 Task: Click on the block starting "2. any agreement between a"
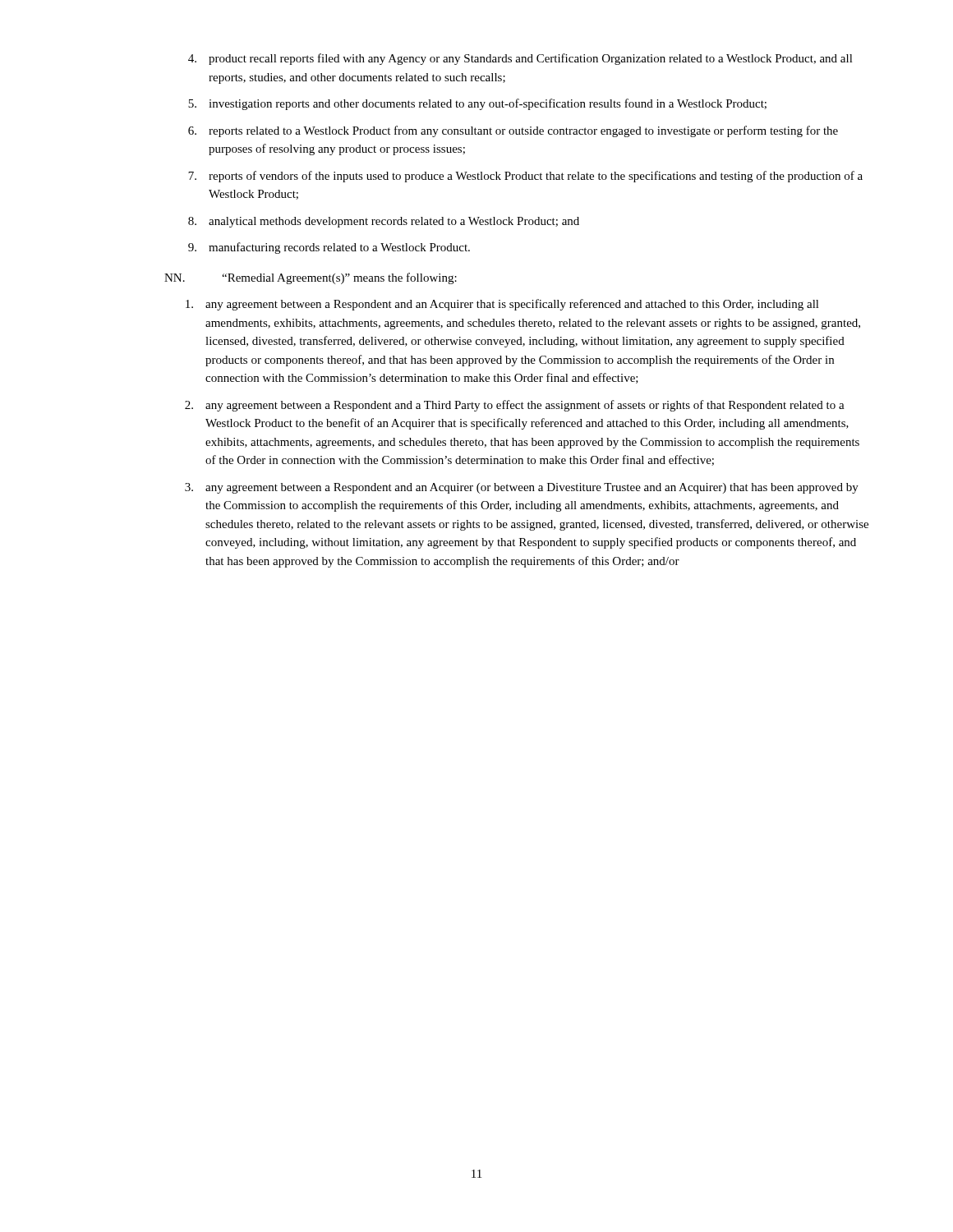[x=518, y=432]
